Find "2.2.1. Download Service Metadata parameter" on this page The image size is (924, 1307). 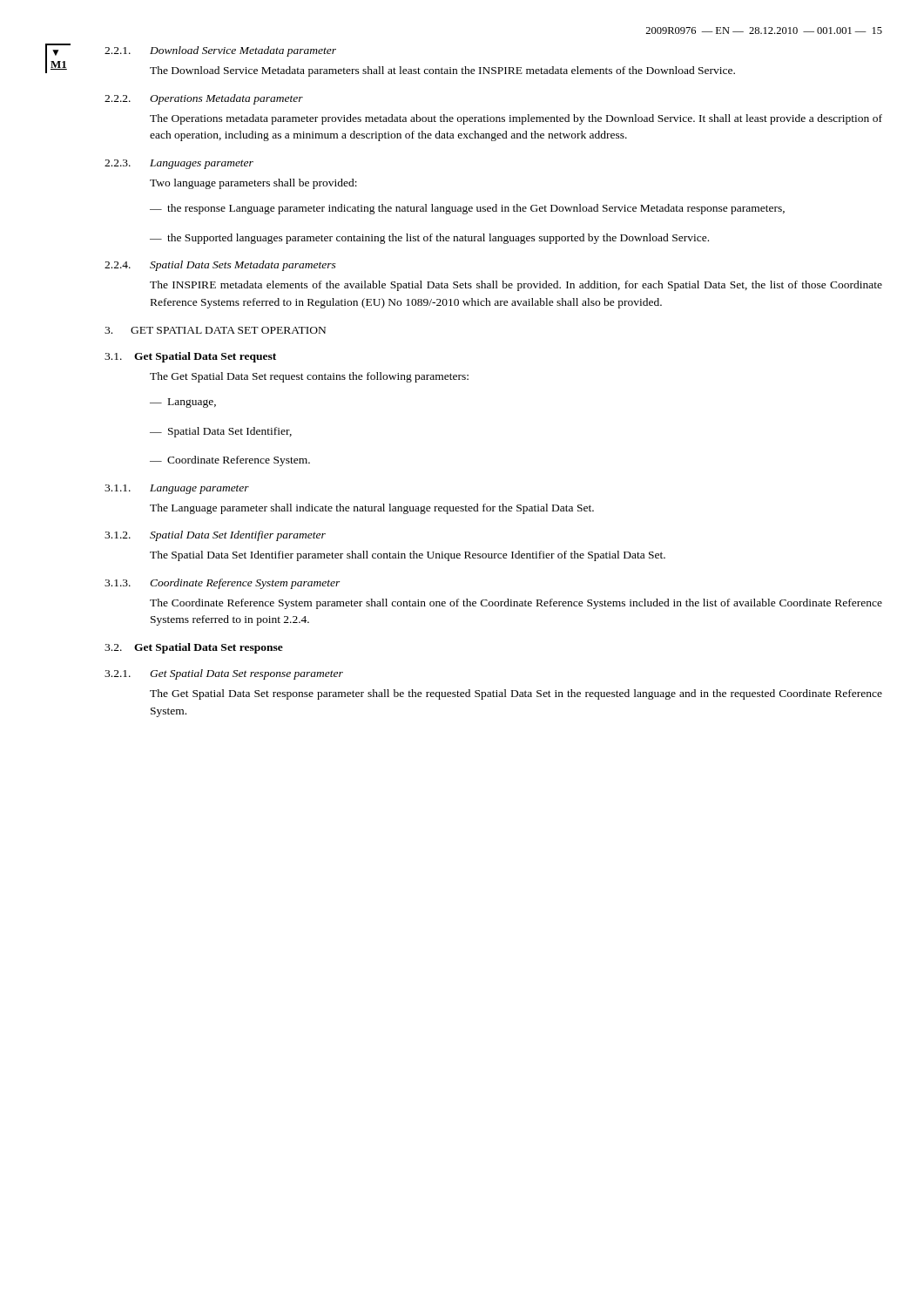[220, 51]
